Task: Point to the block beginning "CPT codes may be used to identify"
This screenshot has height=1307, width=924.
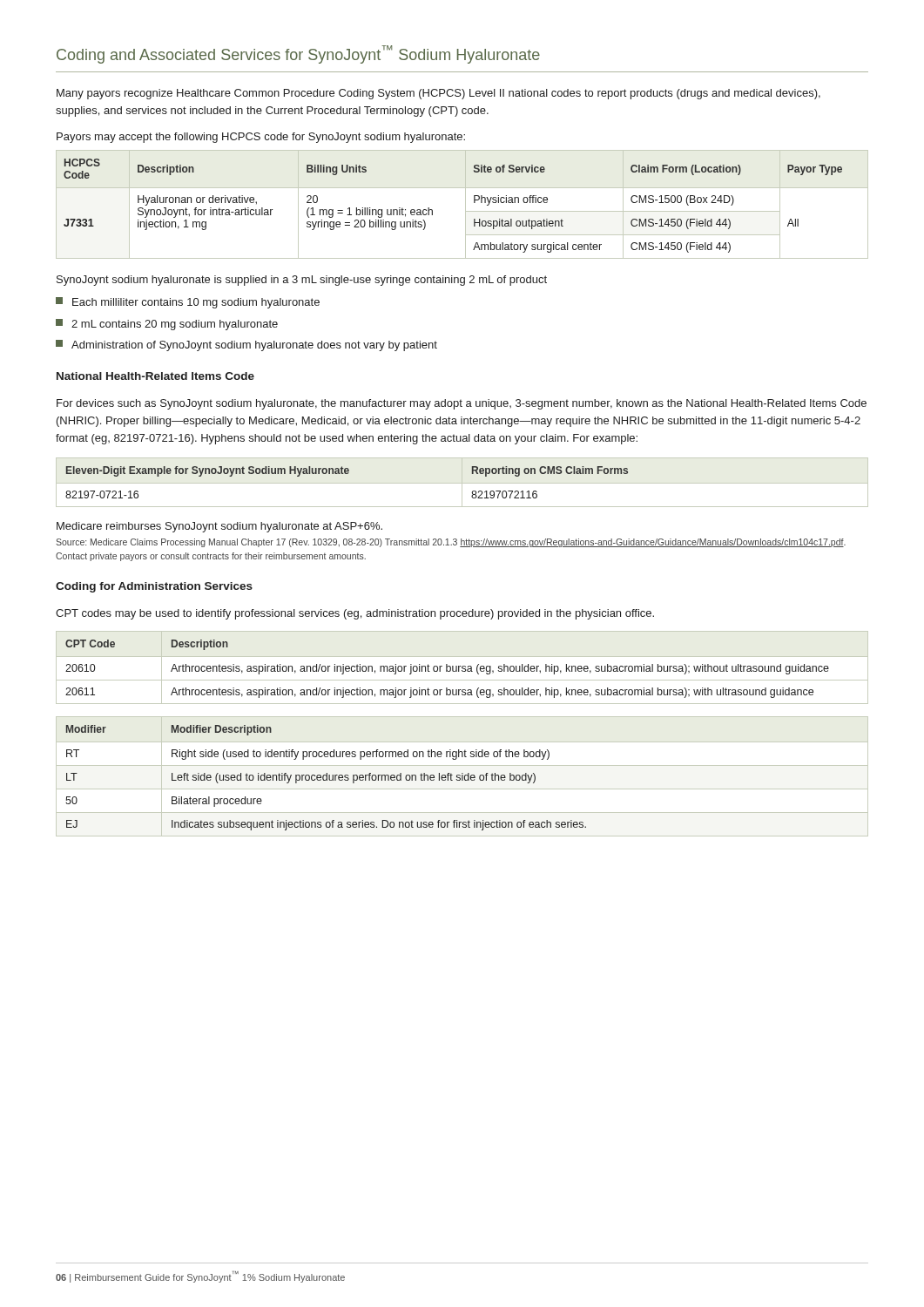Action: coord(462,613)
